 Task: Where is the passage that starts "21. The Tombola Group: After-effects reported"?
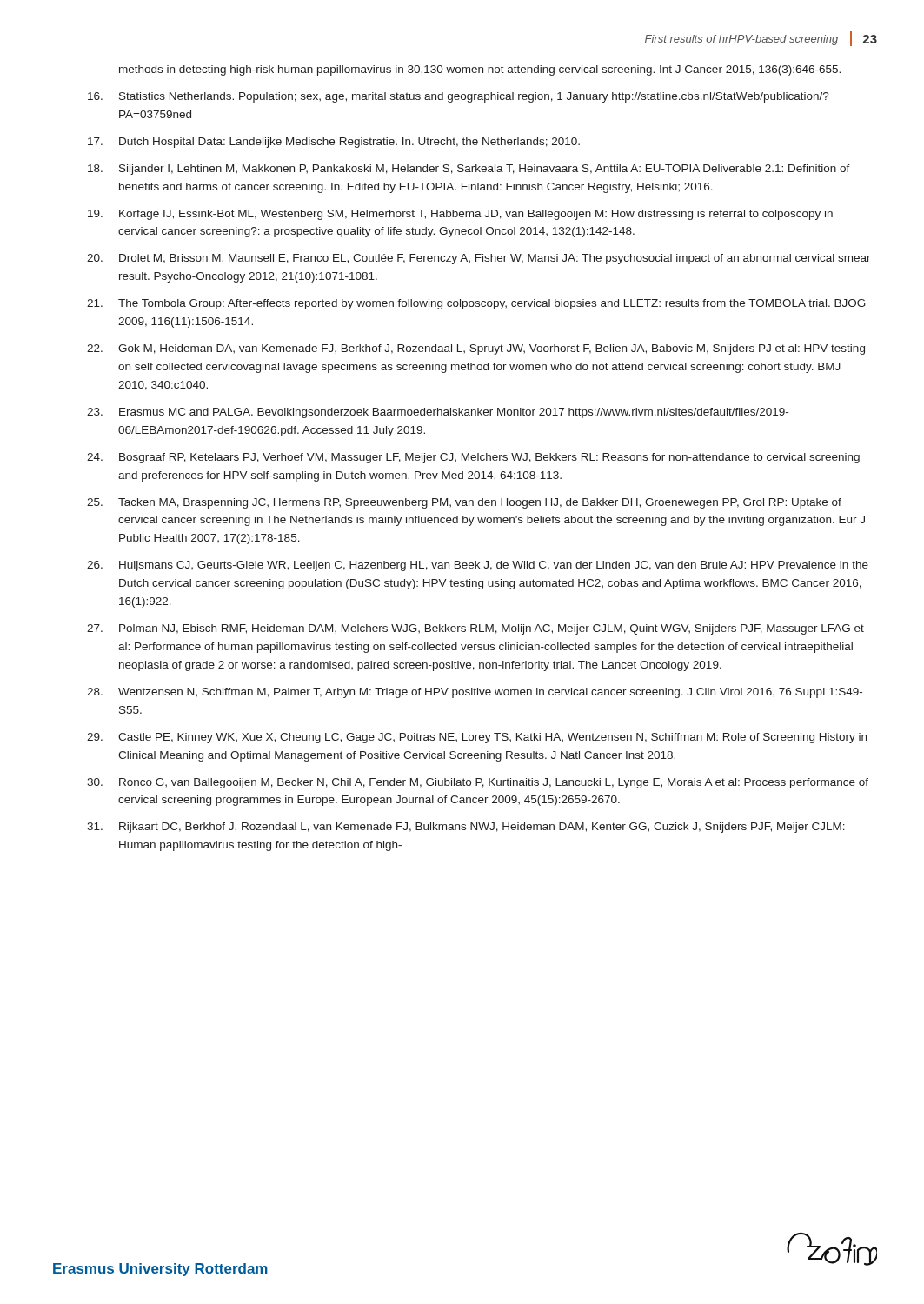coord(479,313)
